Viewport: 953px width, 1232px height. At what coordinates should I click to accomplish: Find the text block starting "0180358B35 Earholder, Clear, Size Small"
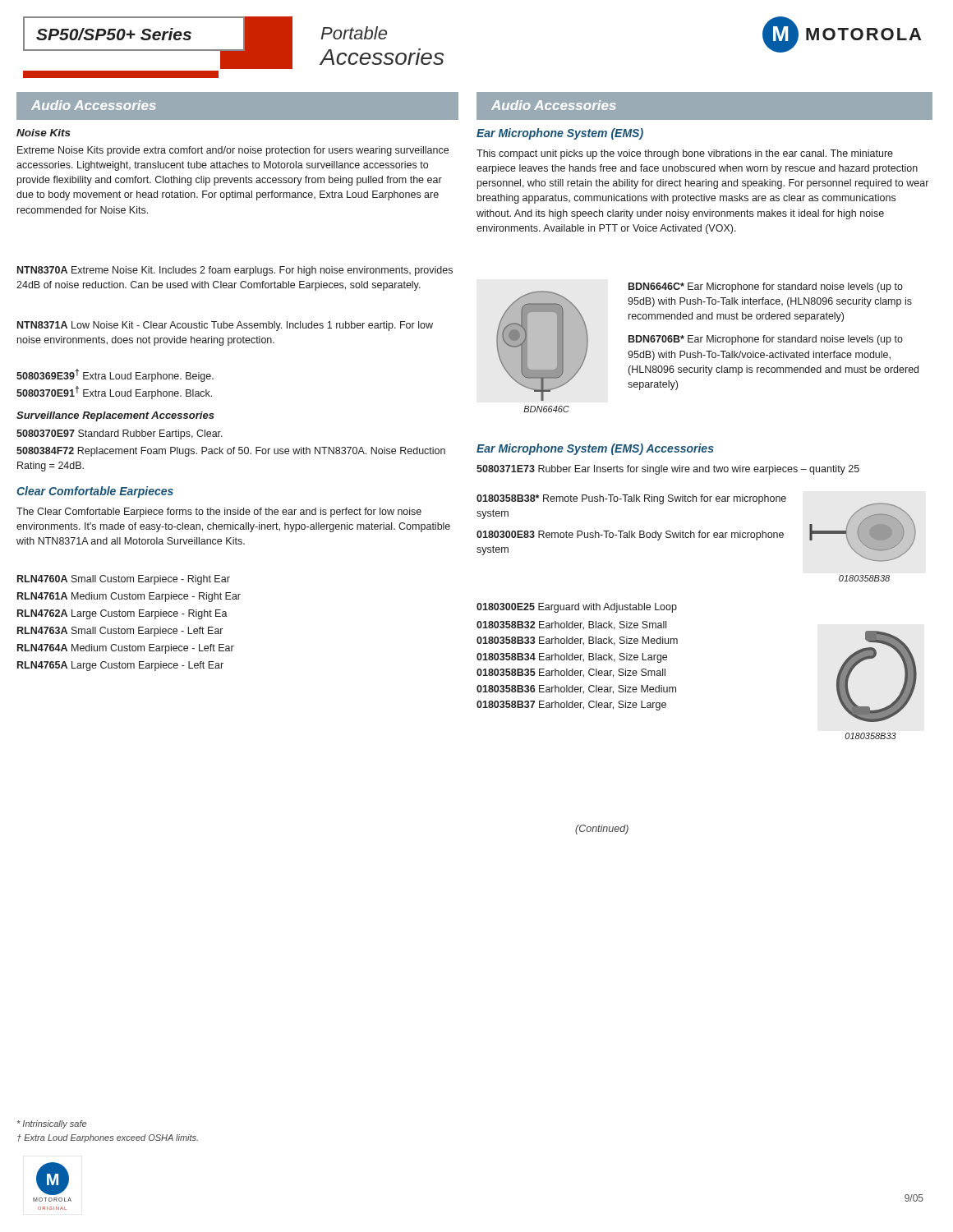[571, 673]
